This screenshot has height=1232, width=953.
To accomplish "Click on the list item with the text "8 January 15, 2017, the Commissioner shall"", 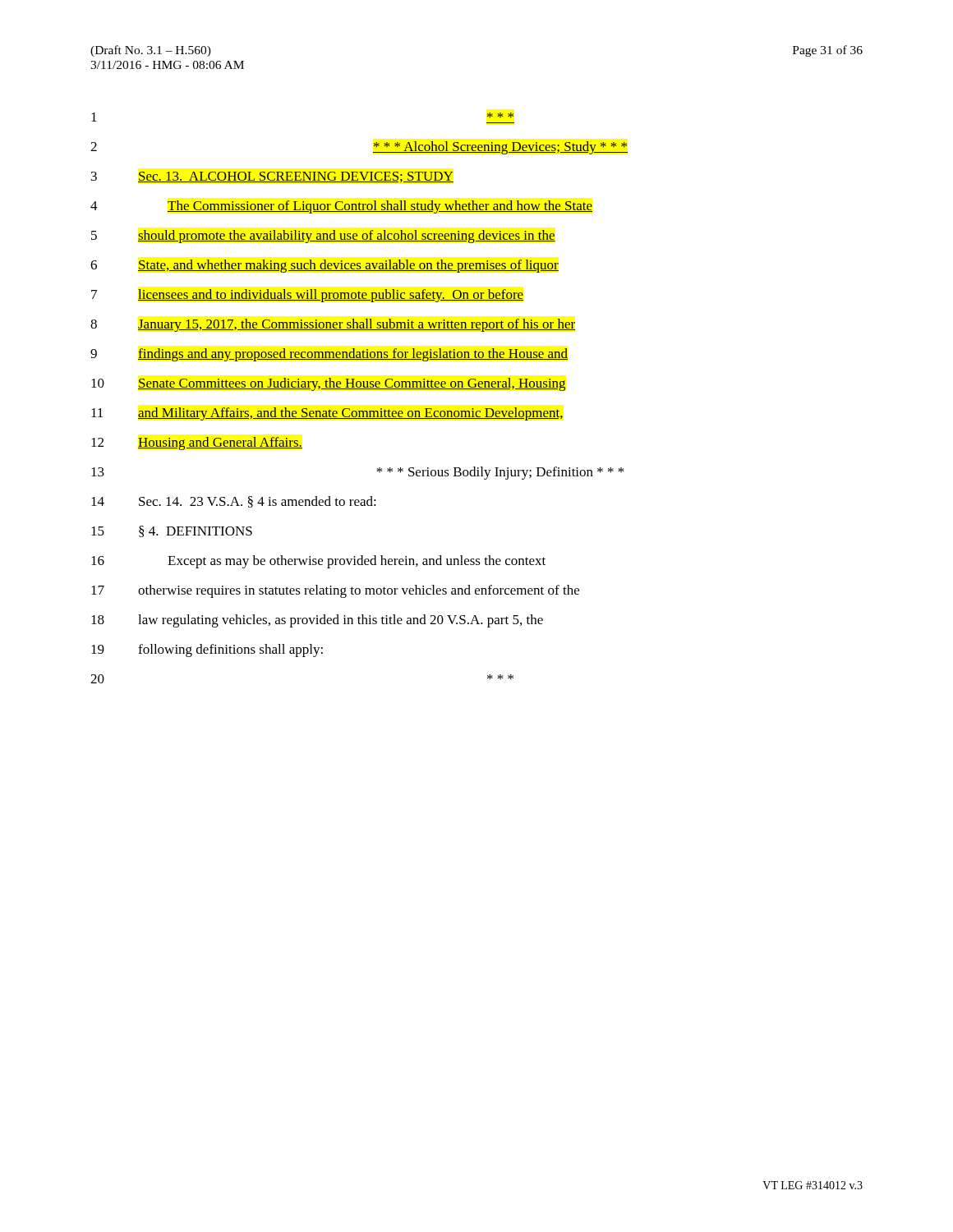I will click(x=476, y=325).
